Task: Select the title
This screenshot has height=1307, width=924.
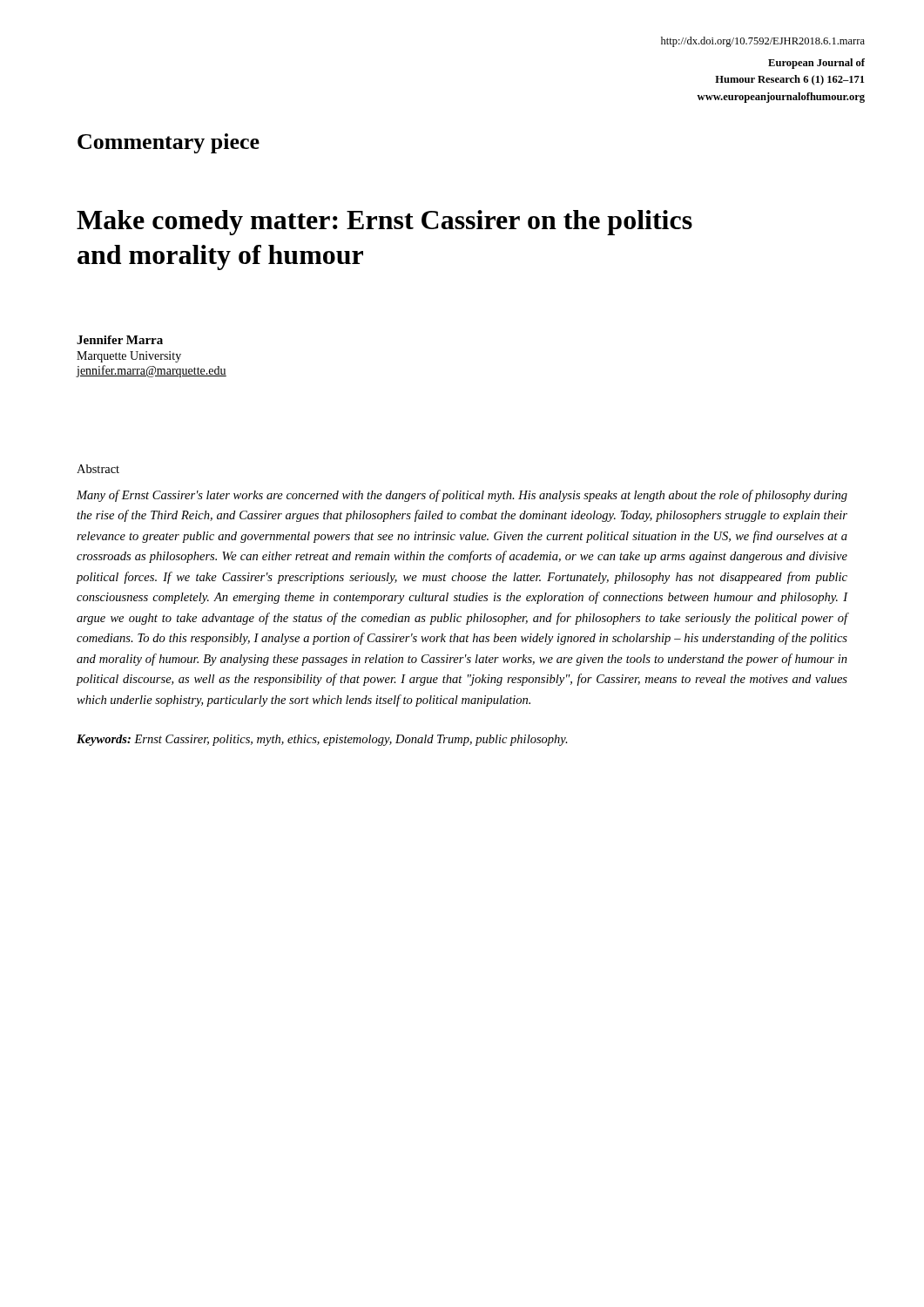Action: coord(385,237)
